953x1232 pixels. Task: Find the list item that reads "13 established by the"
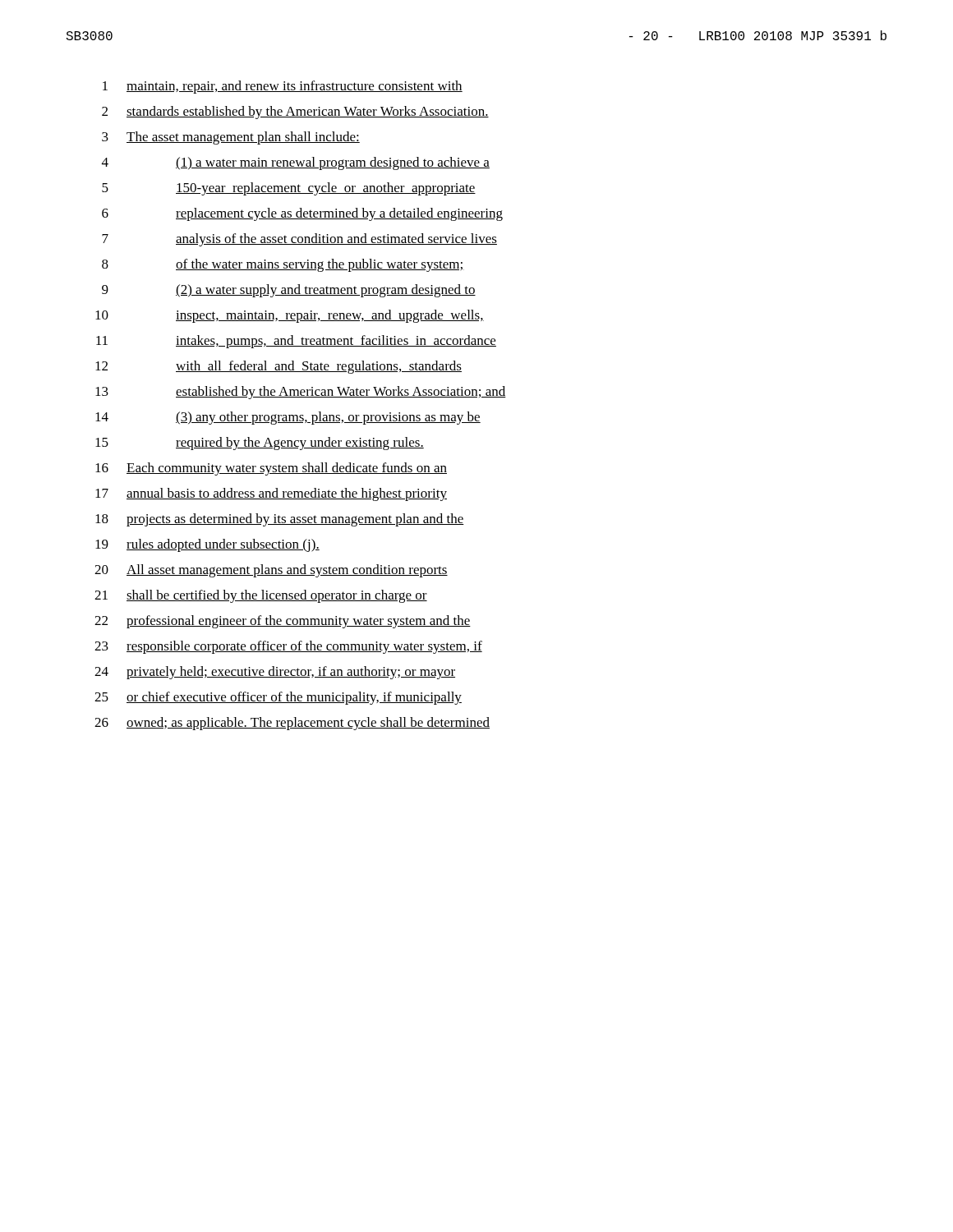[x=476, y=392]
